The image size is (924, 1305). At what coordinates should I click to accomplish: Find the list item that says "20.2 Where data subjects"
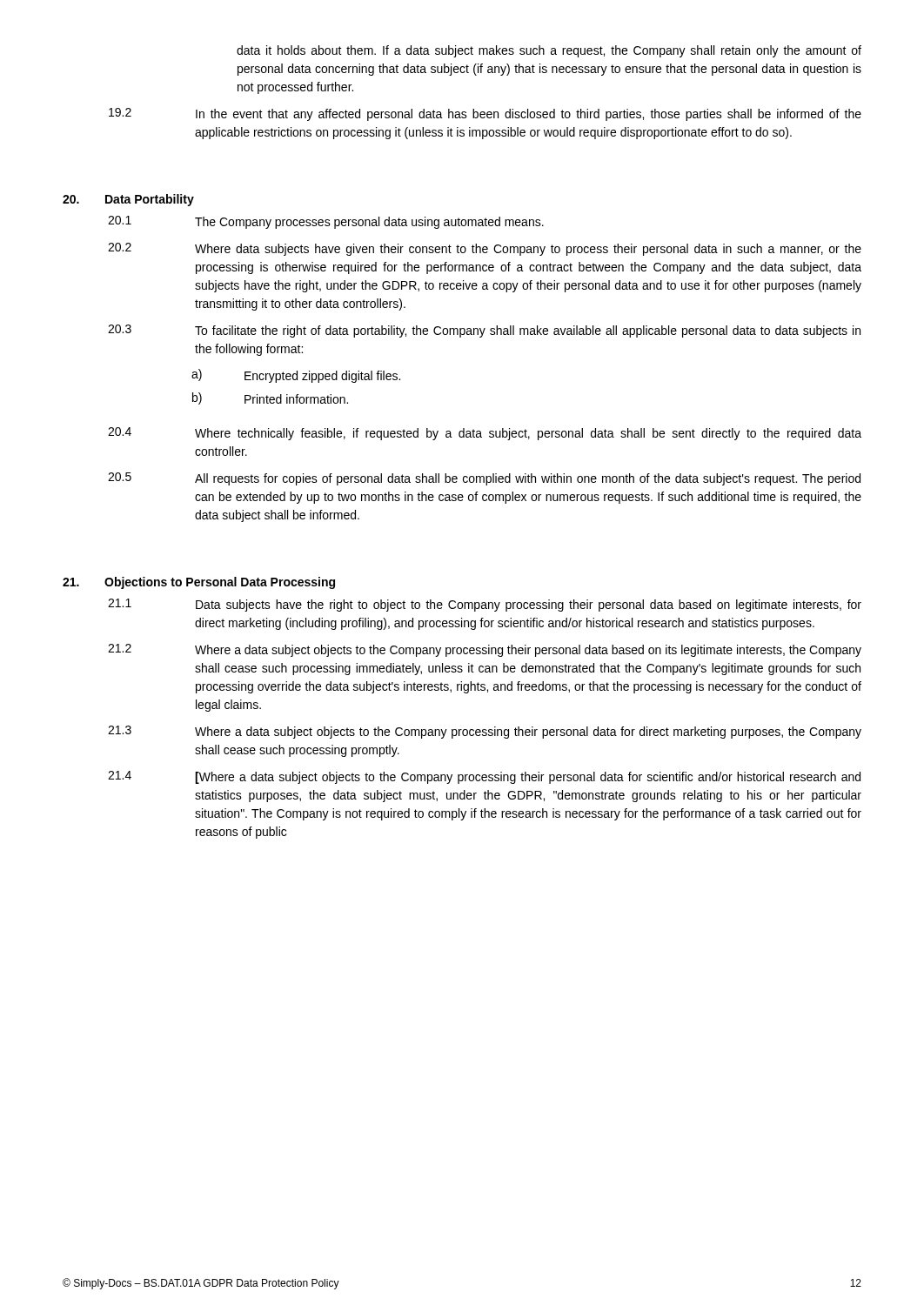462,277
